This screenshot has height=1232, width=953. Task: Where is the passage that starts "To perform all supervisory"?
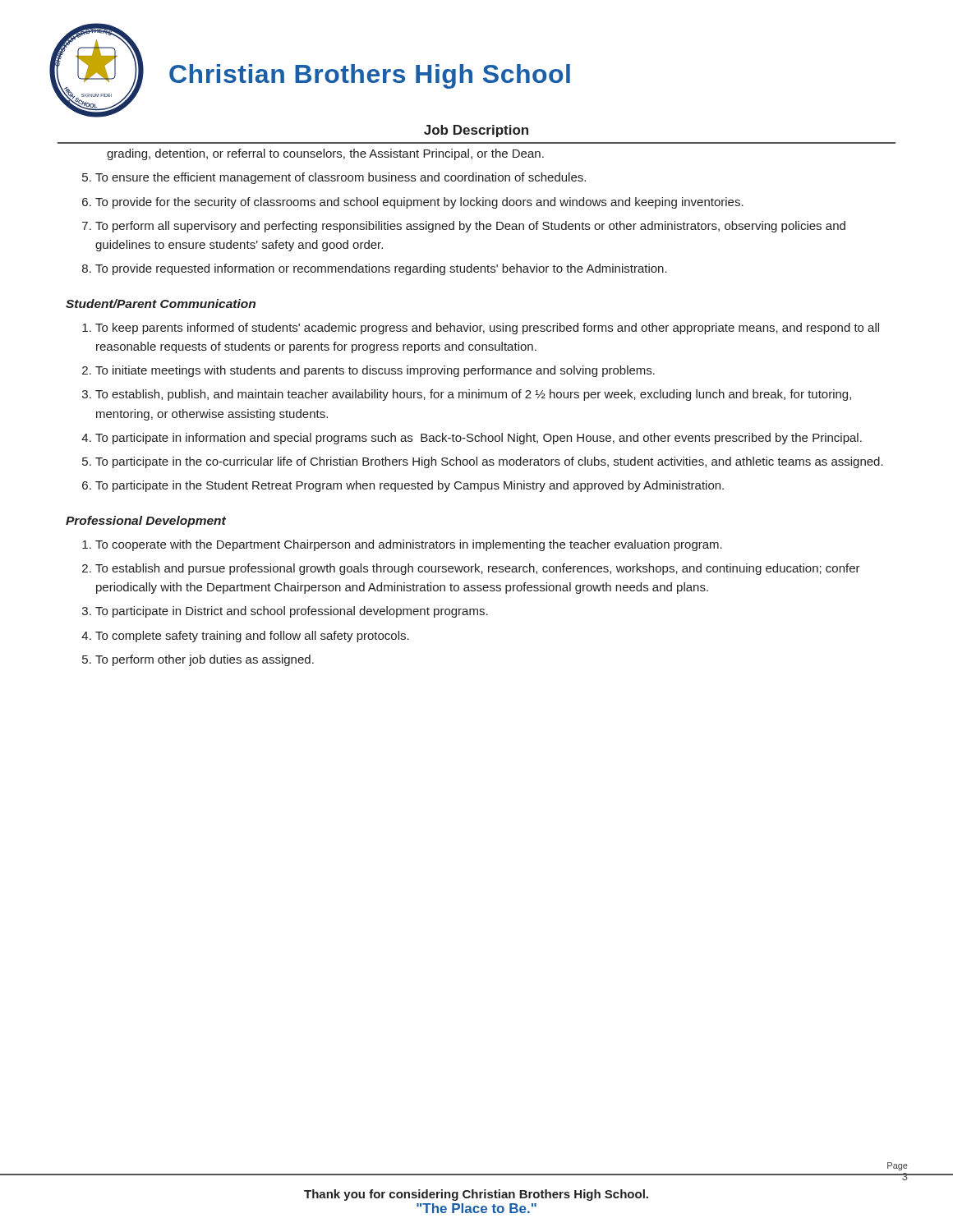471,235
